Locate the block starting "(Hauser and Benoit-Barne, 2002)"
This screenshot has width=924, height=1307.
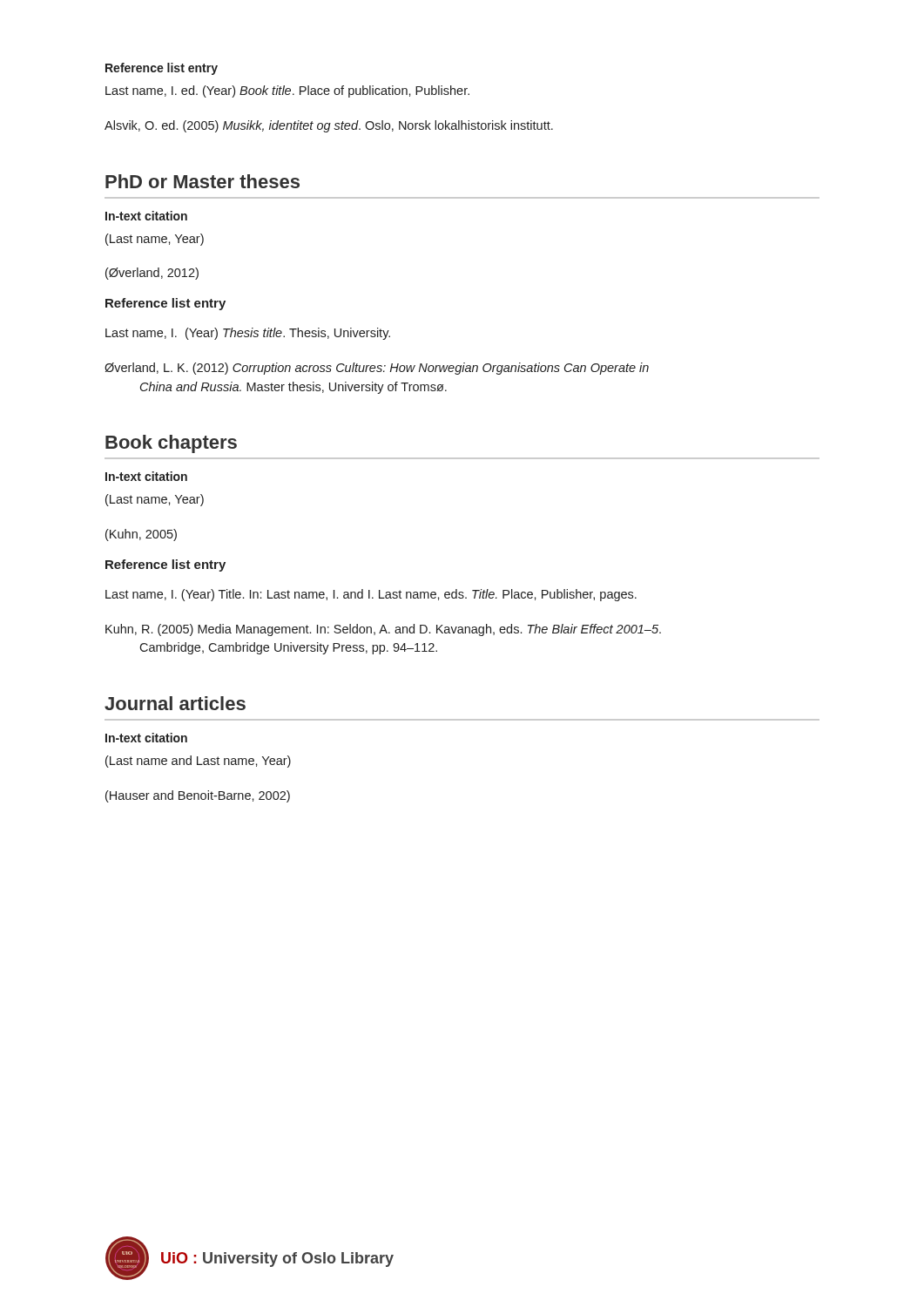[x=198, y=795]
